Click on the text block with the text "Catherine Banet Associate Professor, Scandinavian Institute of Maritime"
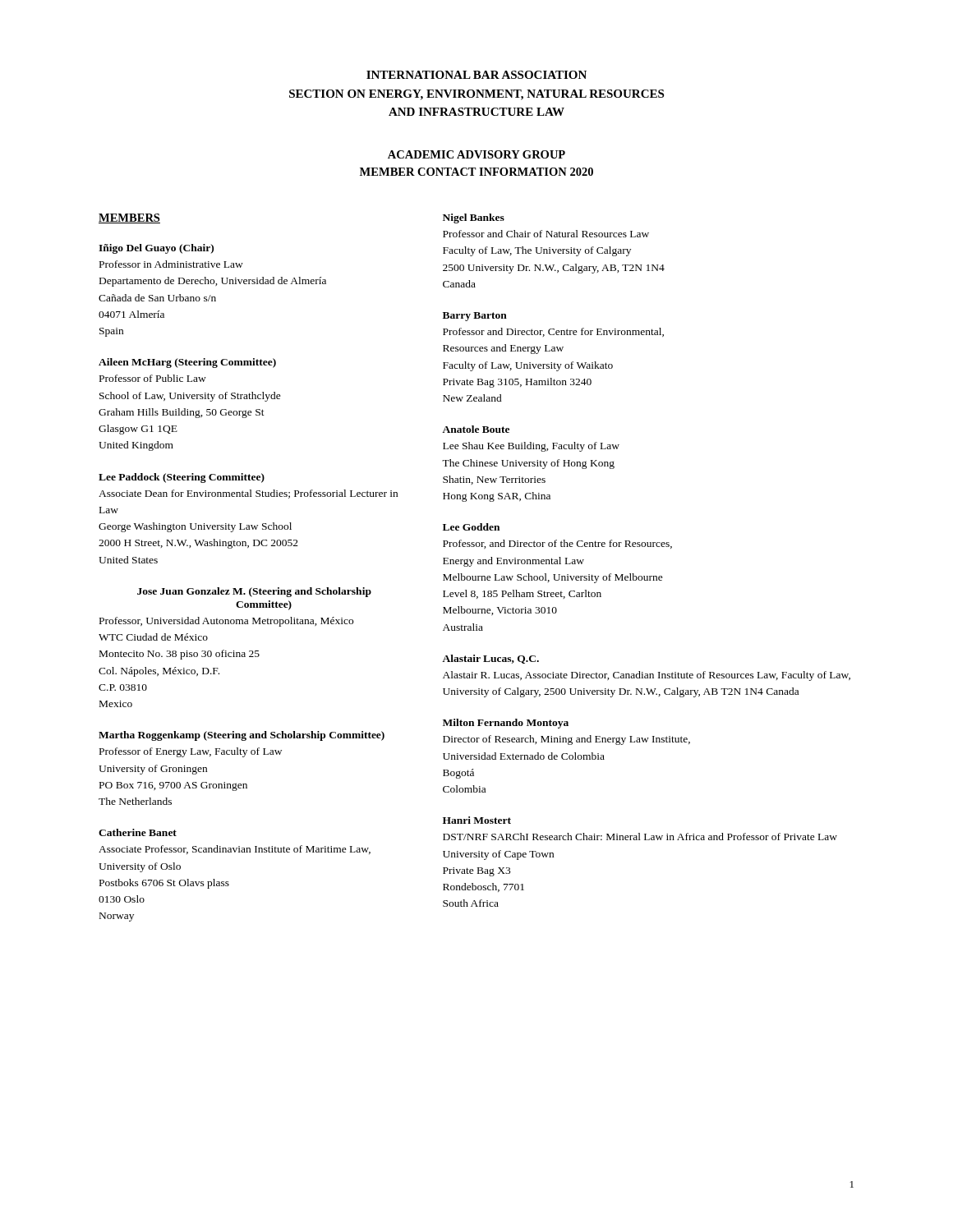The width and height of the screenshot is (953, 1232). coord(138,832)
